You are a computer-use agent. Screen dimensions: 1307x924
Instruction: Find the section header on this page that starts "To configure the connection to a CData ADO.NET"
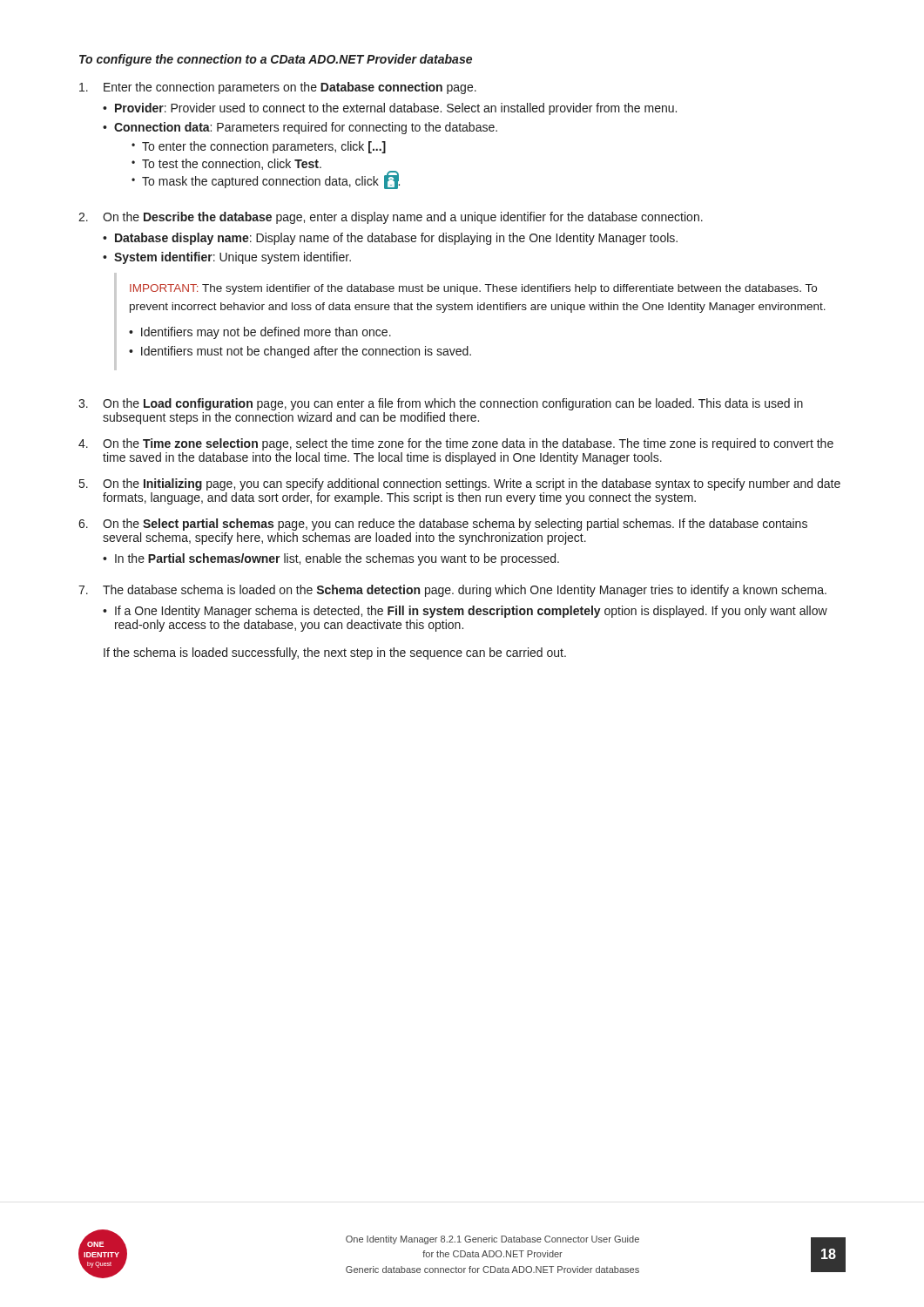coord(275,59)
